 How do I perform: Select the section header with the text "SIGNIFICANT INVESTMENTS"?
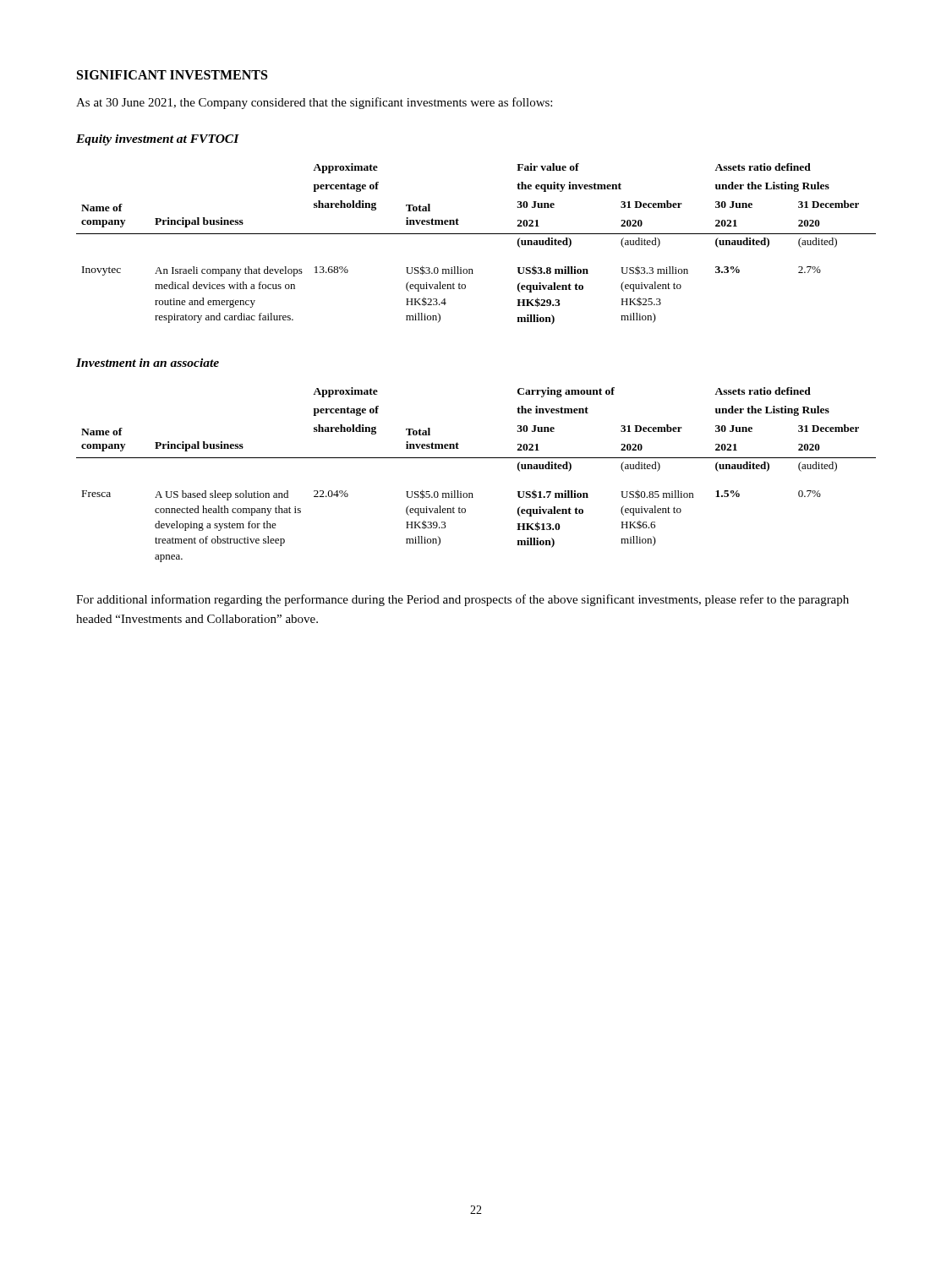(x=172, y=75)
